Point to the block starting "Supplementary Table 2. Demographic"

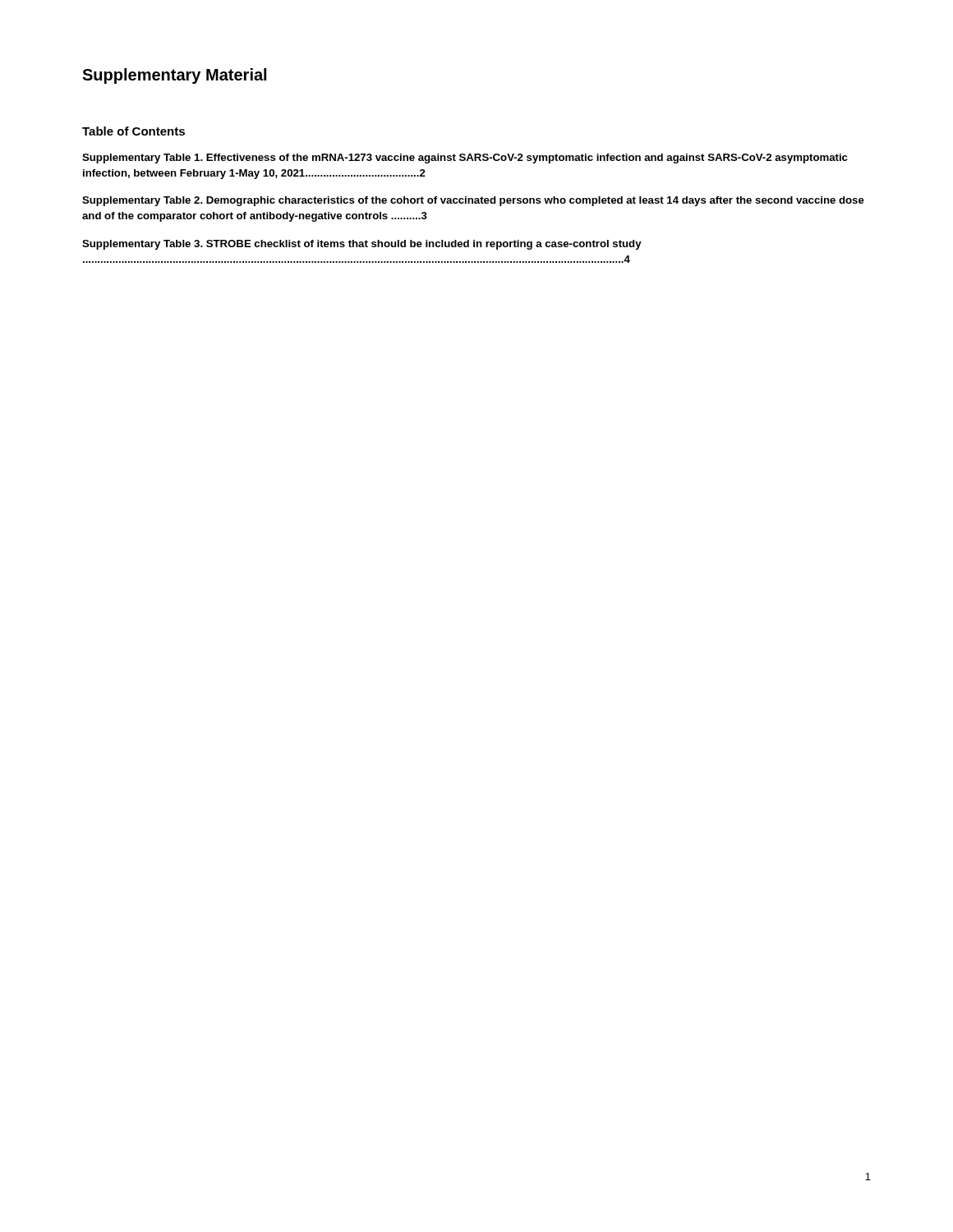tap(473, 208)
